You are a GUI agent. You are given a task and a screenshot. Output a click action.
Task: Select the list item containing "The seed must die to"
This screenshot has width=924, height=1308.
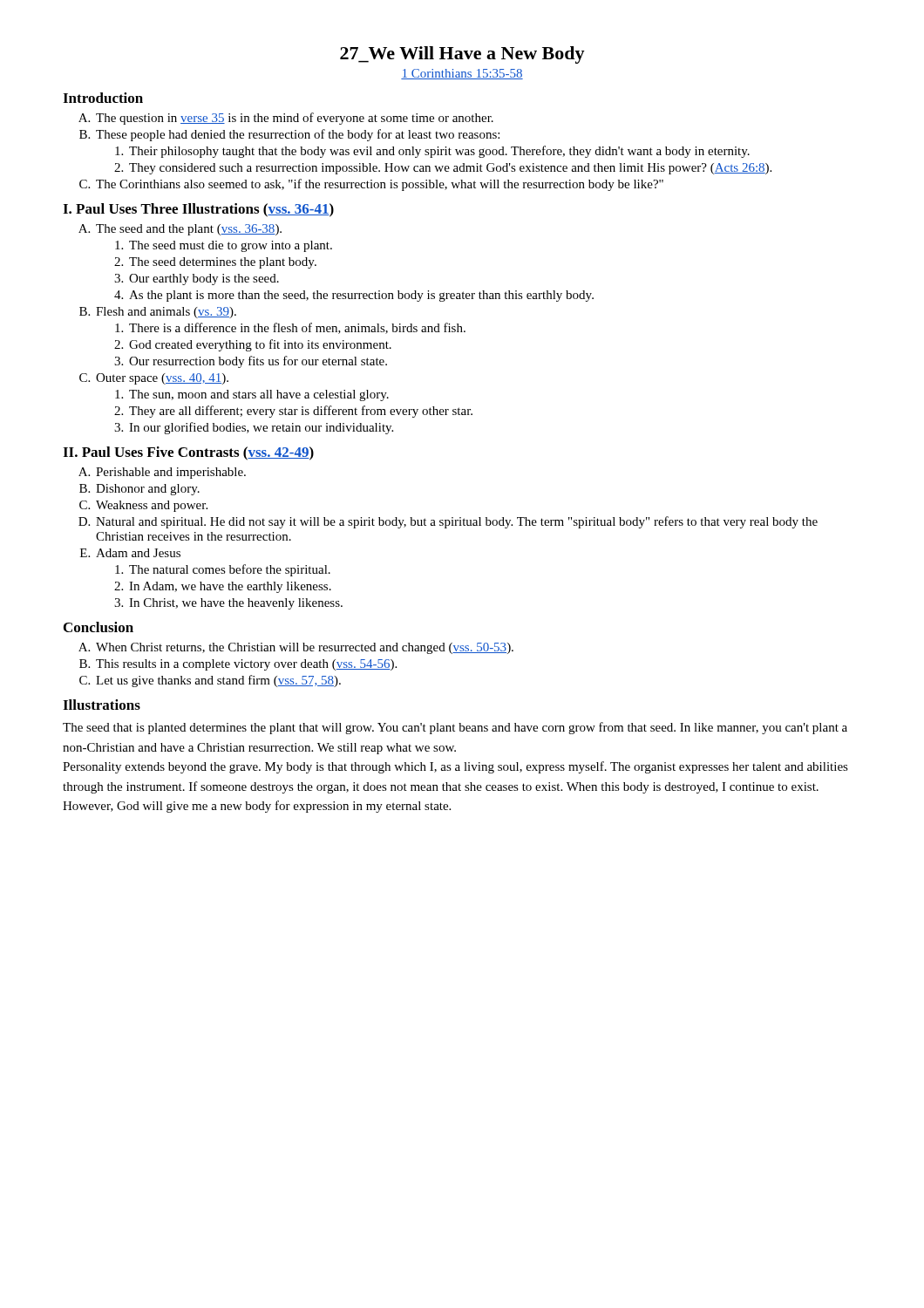coord(231,245)
